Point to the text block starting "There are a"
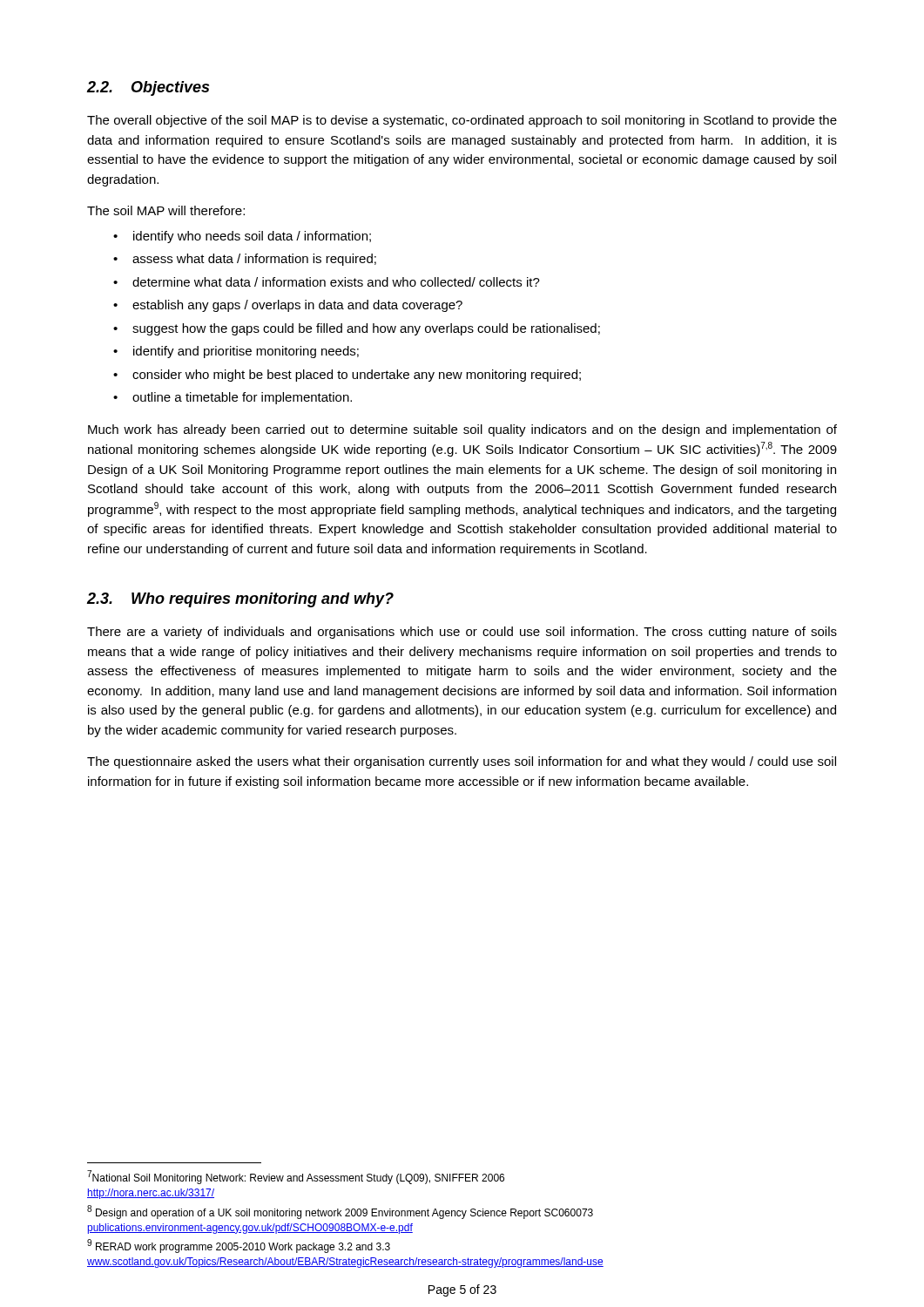Image resolution: width=924 pixels, height=1307 pixels. (462, 680)
